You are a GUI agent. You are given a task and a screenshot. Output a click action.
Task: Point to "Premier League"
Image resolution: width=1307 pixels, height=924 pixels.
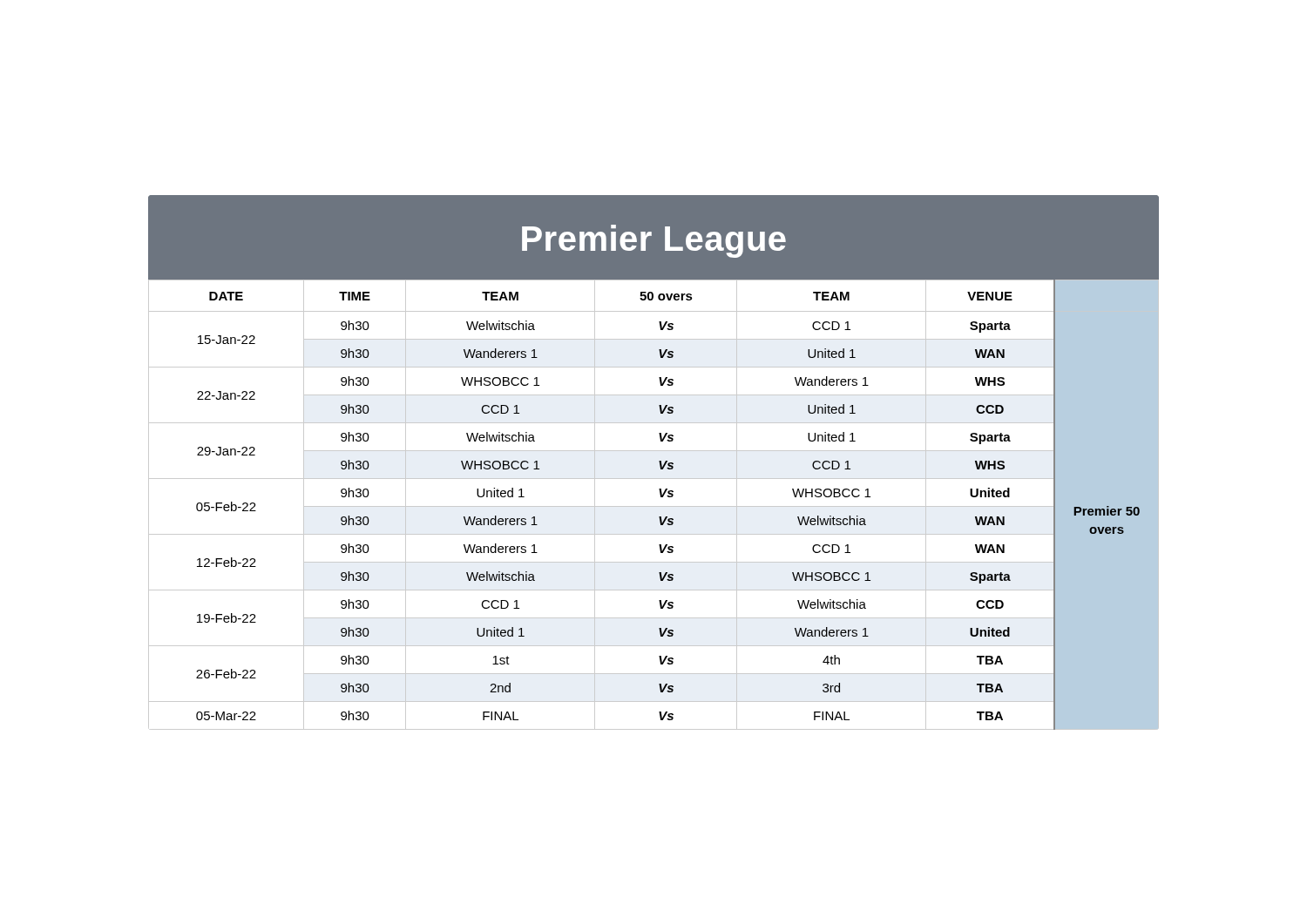pyautogui.click(x=654, y=239)
